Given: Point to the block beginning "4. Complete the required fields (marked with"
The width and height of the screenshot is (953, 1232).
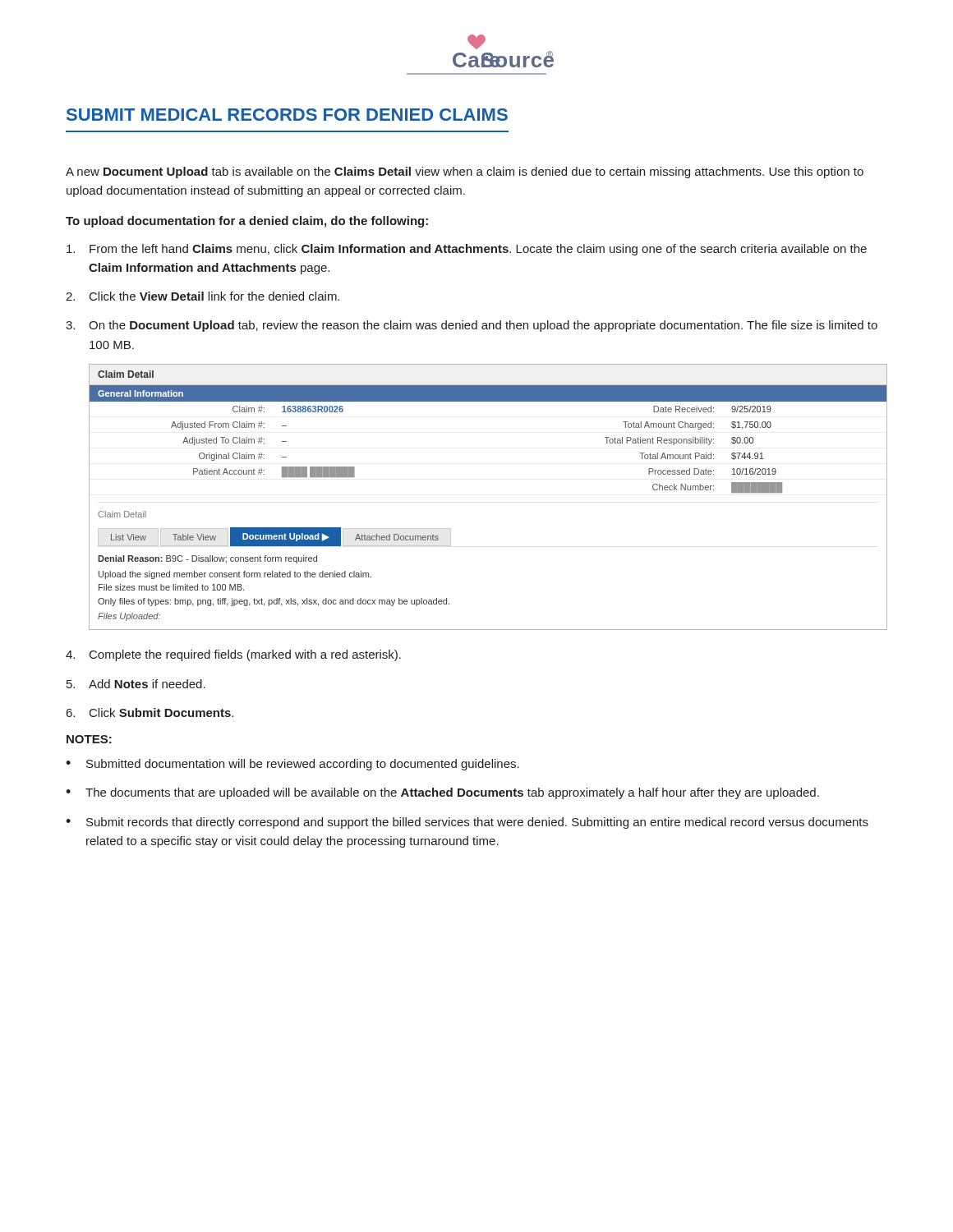Looking at the screenshot, I should point(234,654).
